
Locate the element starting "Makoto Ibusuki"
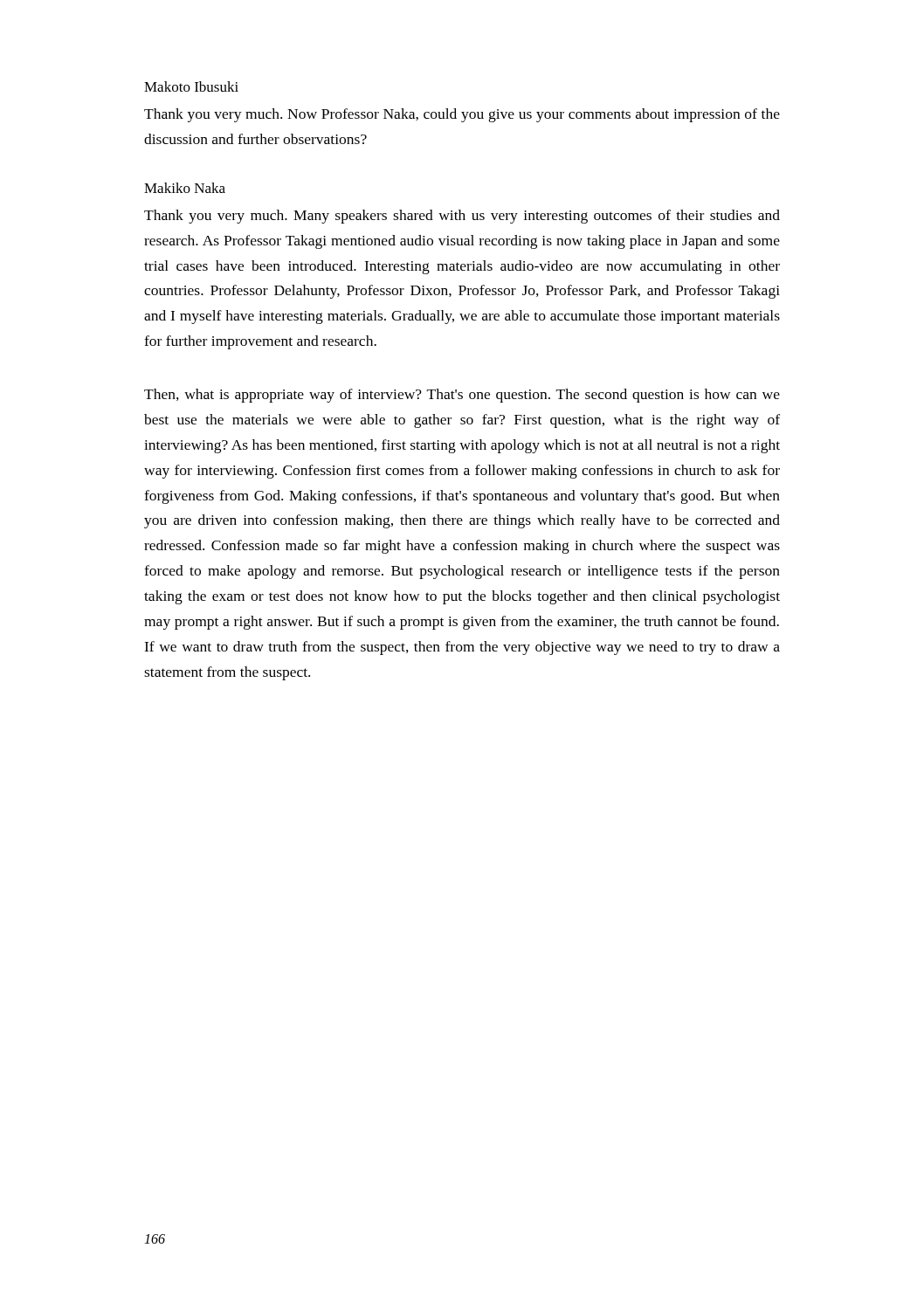(191, 86)
